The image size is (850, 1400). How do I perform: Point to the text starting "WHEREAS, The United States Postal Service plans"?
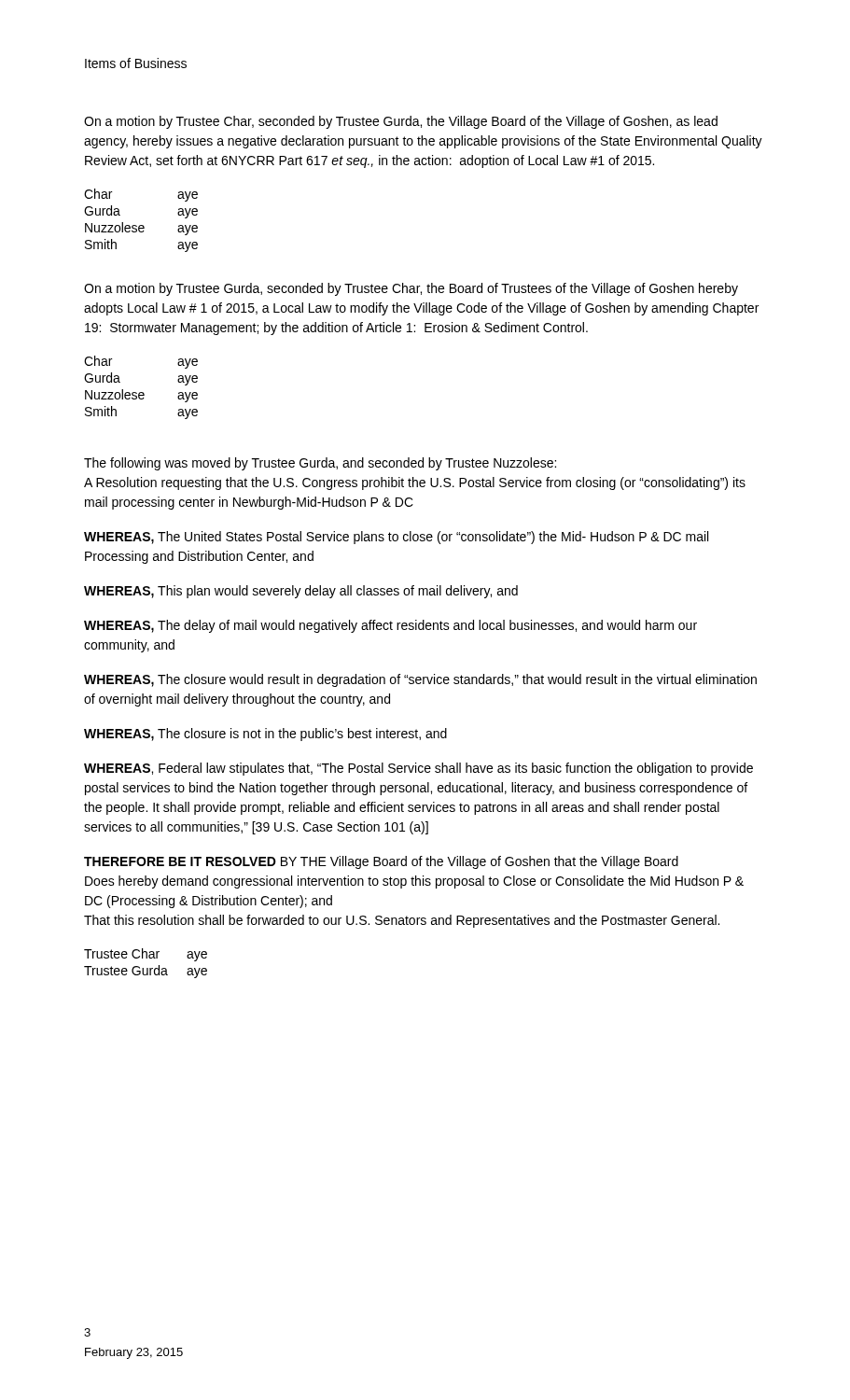tap(397, 546)
